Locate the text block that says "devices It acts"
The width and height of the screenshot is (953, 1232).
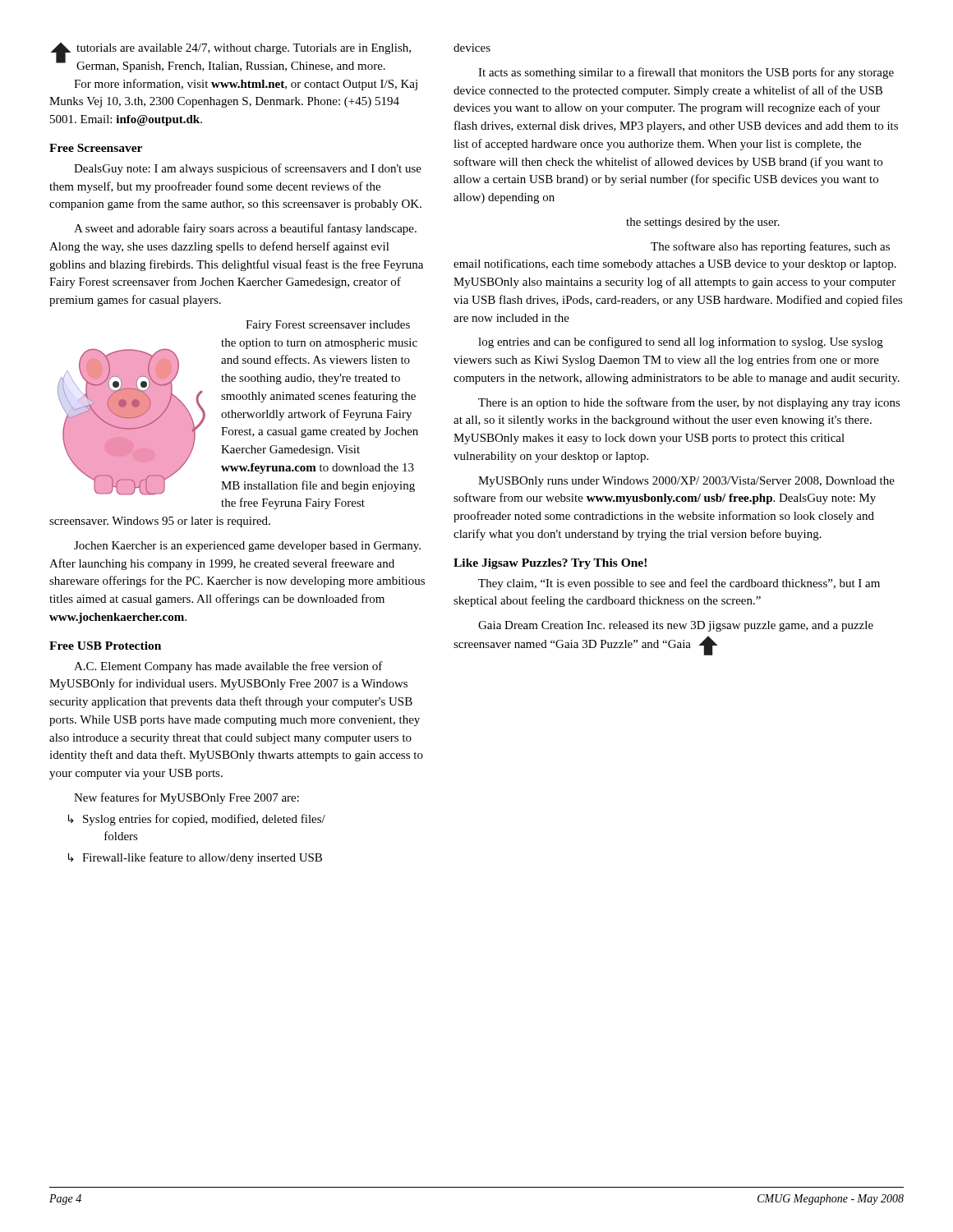pyautogui.click(x=679, y=123)
